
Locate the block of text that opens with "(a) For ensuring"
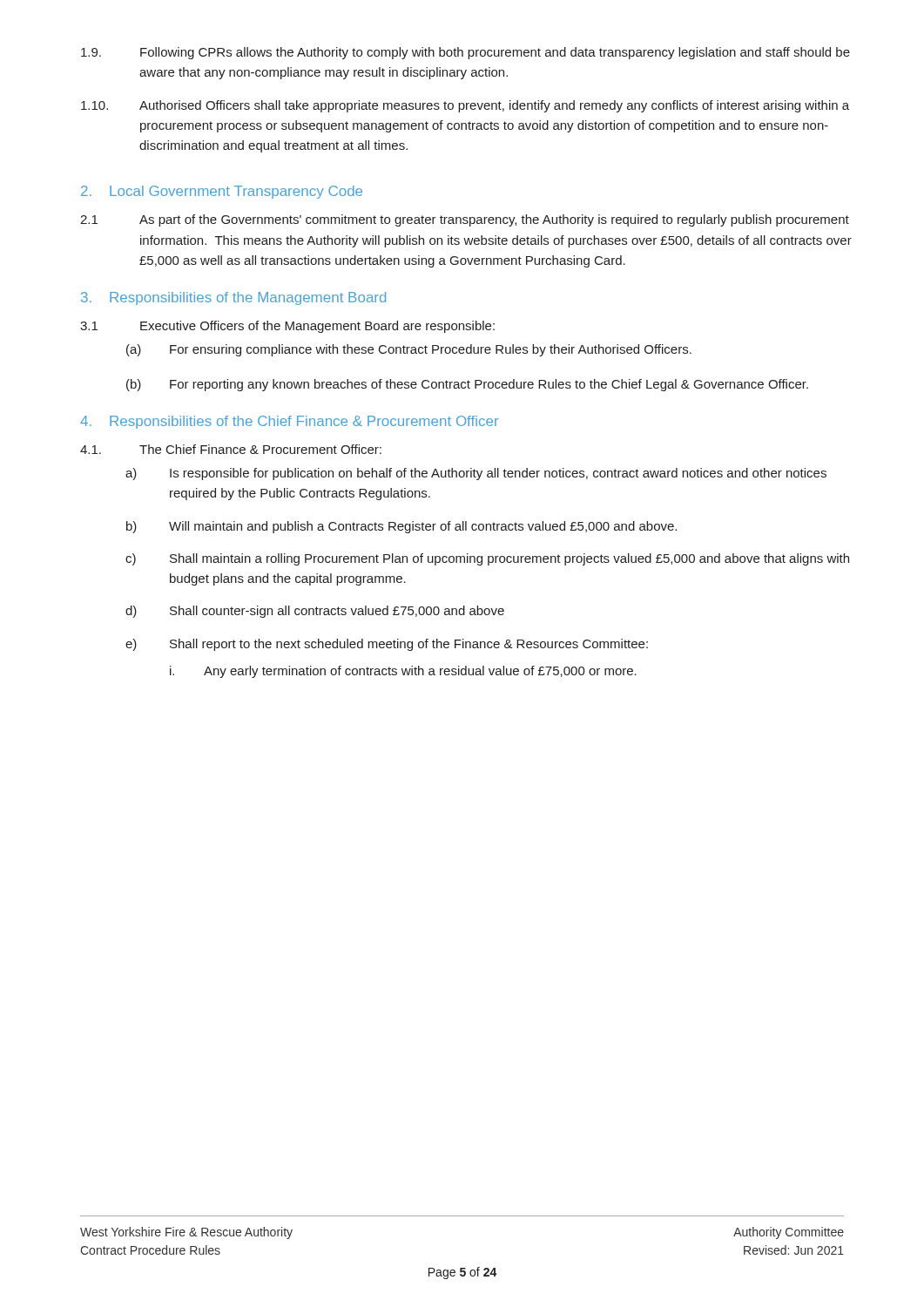click(x=489, y=349)
